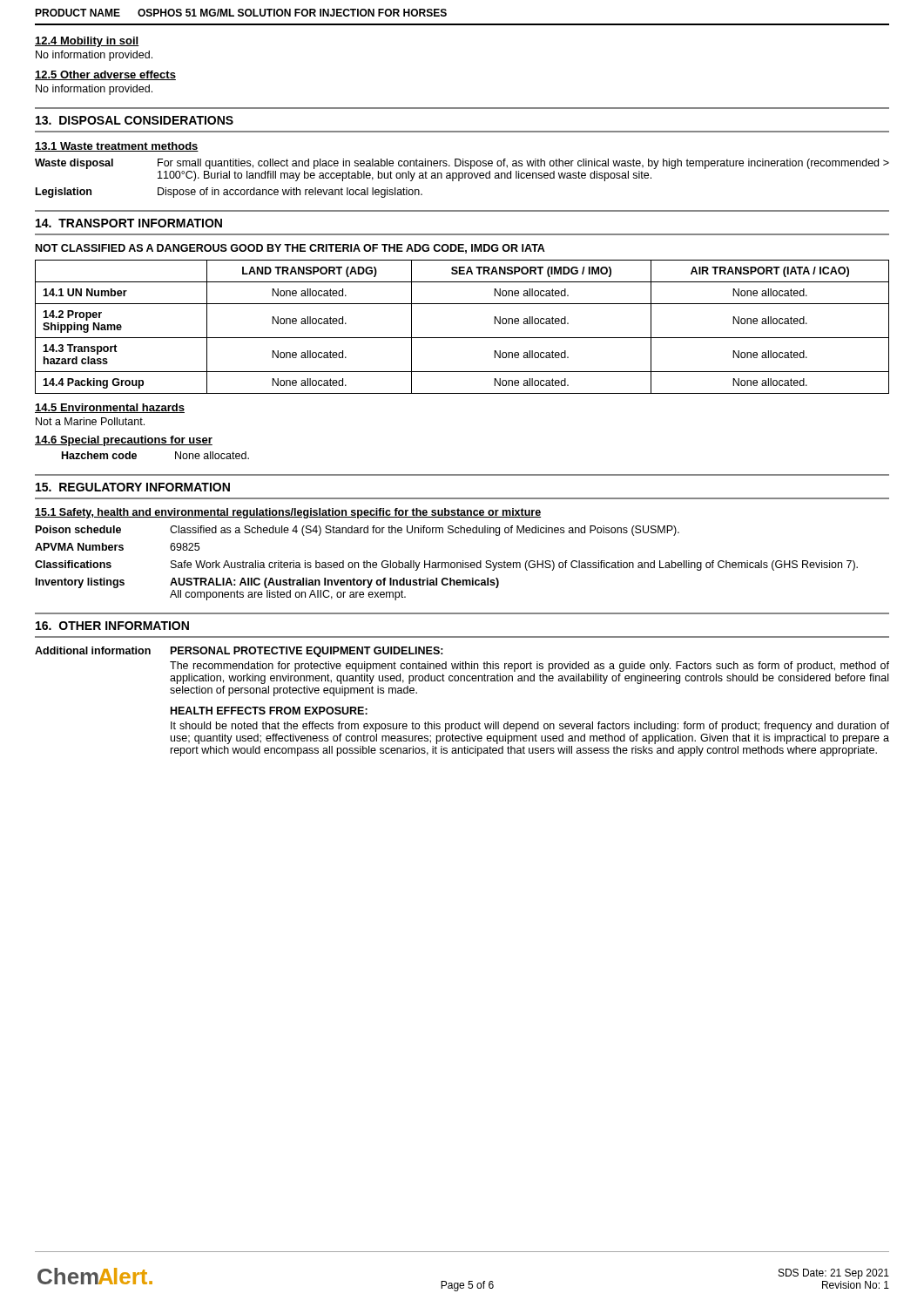Select the text with the text "PERSONAL PROTECTIVE EQUIPMENT GUIDELINES:"
This screenshot has width=924, height=1307.
307,651
